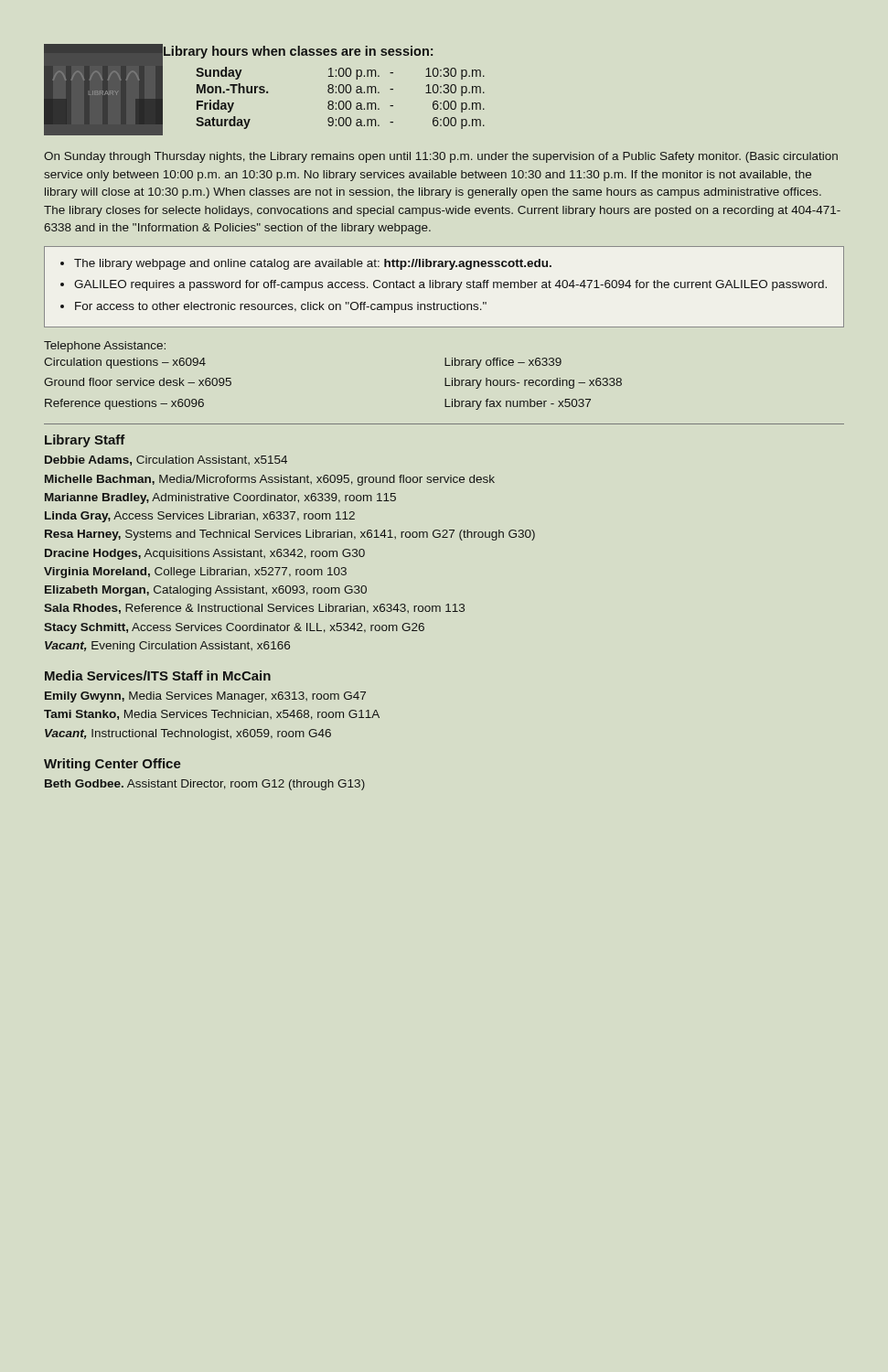Navigate to the text block starting "Dracine Hodges, Acquisitions Assistant,"

point(204,553)
